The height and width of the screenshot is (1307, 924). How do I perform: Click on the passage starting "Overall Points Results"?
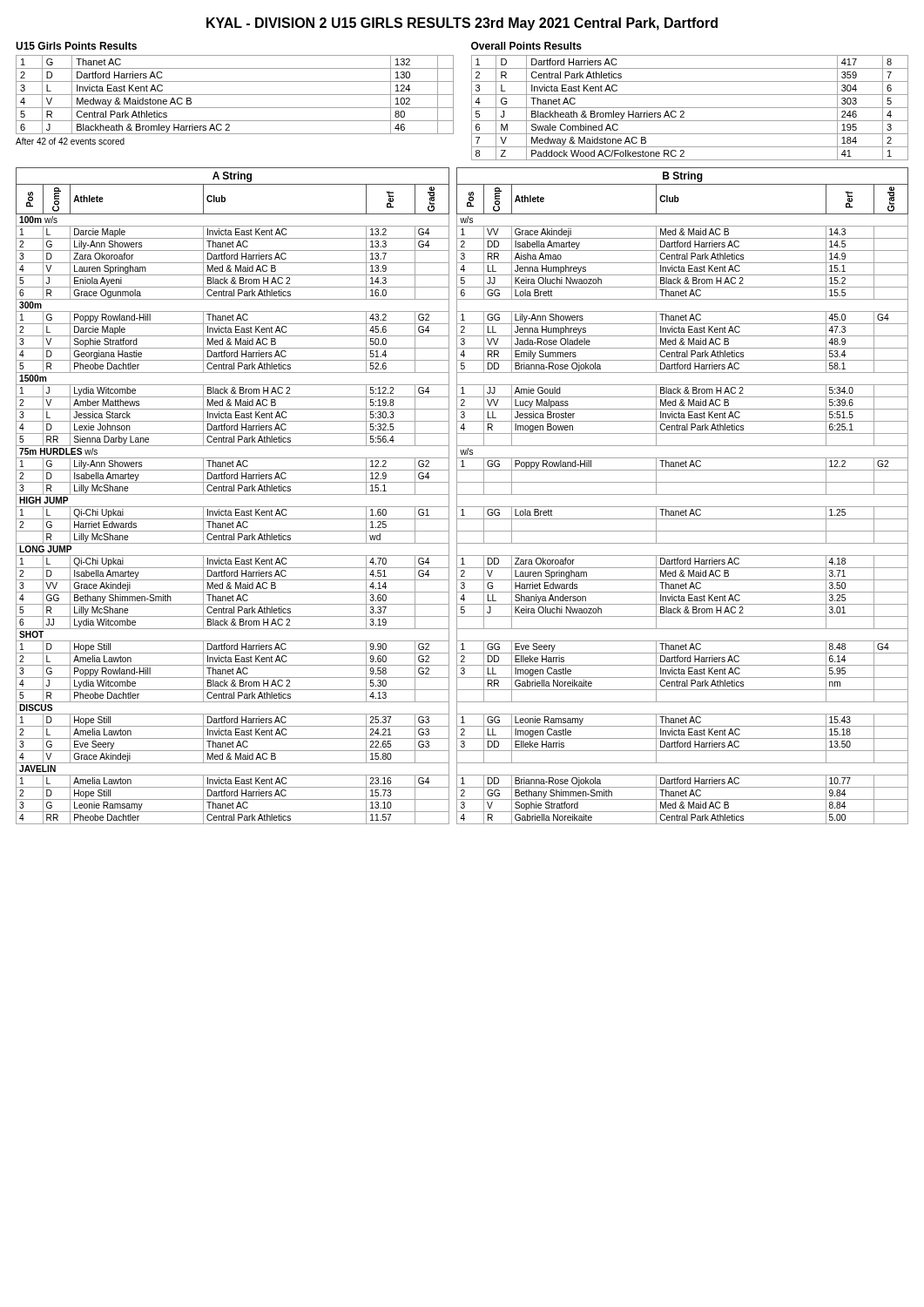tap(526, 46)
